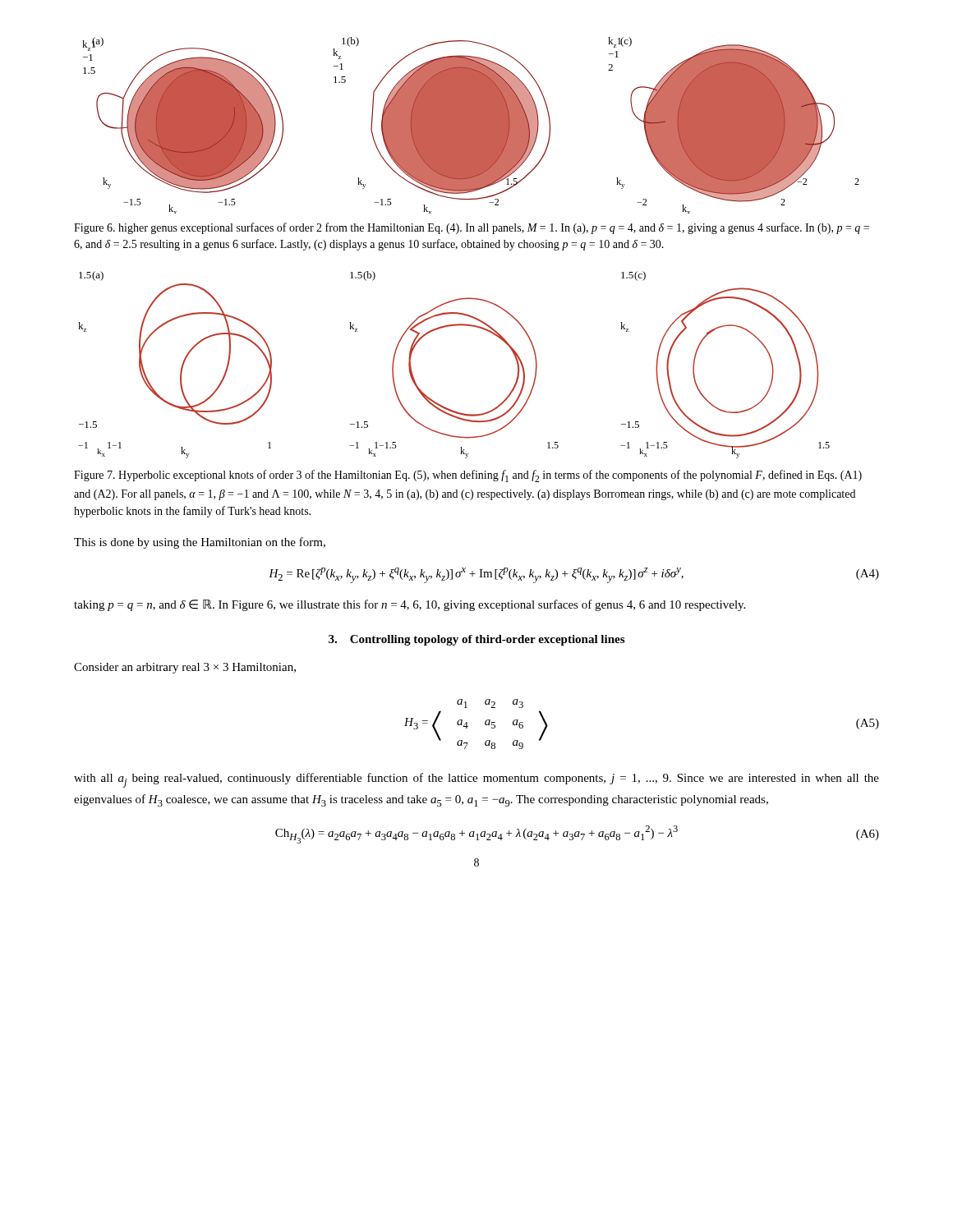Viewport: 953px width, 1232px height.
Task: Navigate to the passage starting "H2 = Re [ζp(kx, ky, kz)"
Action: [x=574, y=574]
